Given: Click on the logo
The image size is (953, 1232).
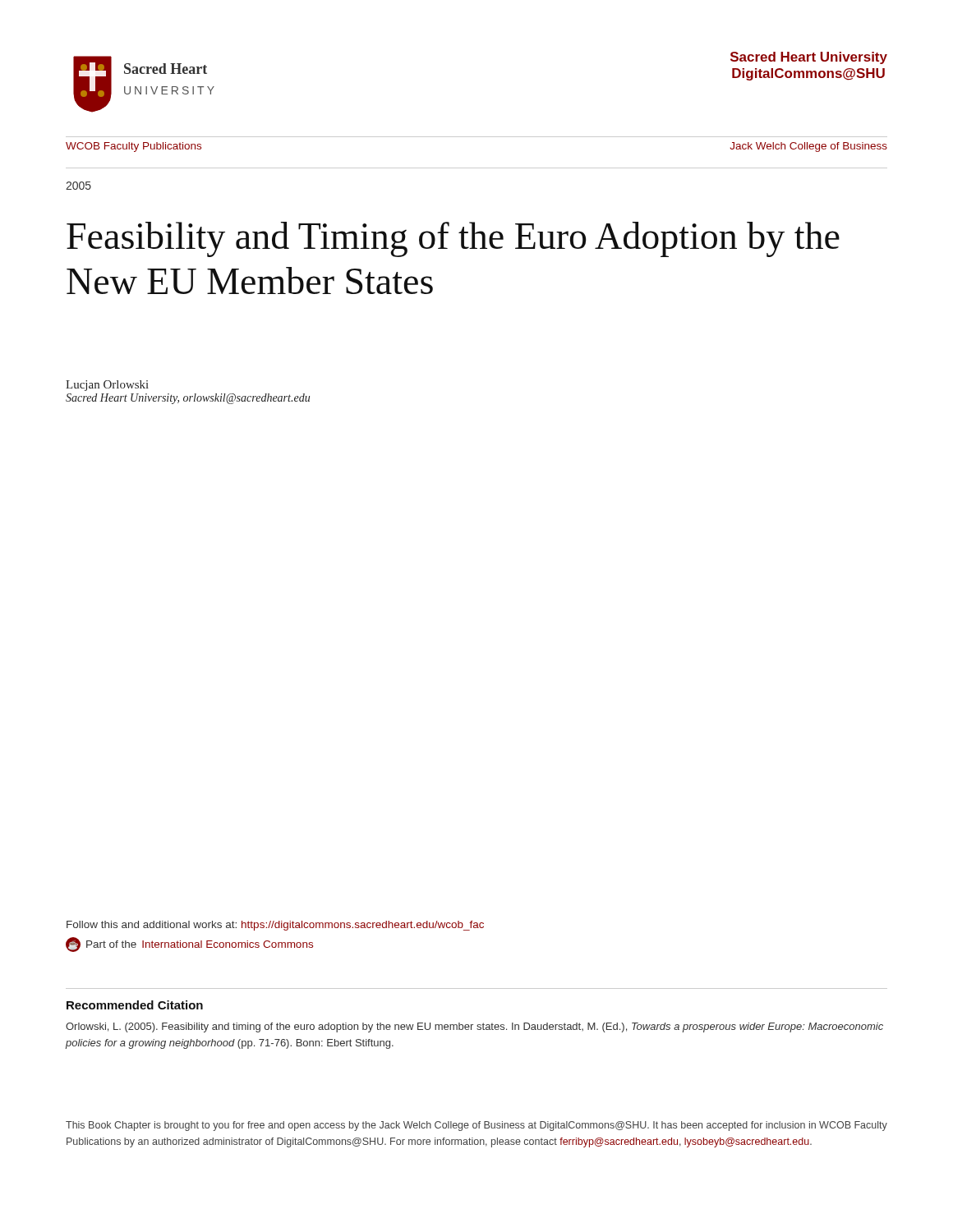Looking at the screenshot, I should coord(156,82).
